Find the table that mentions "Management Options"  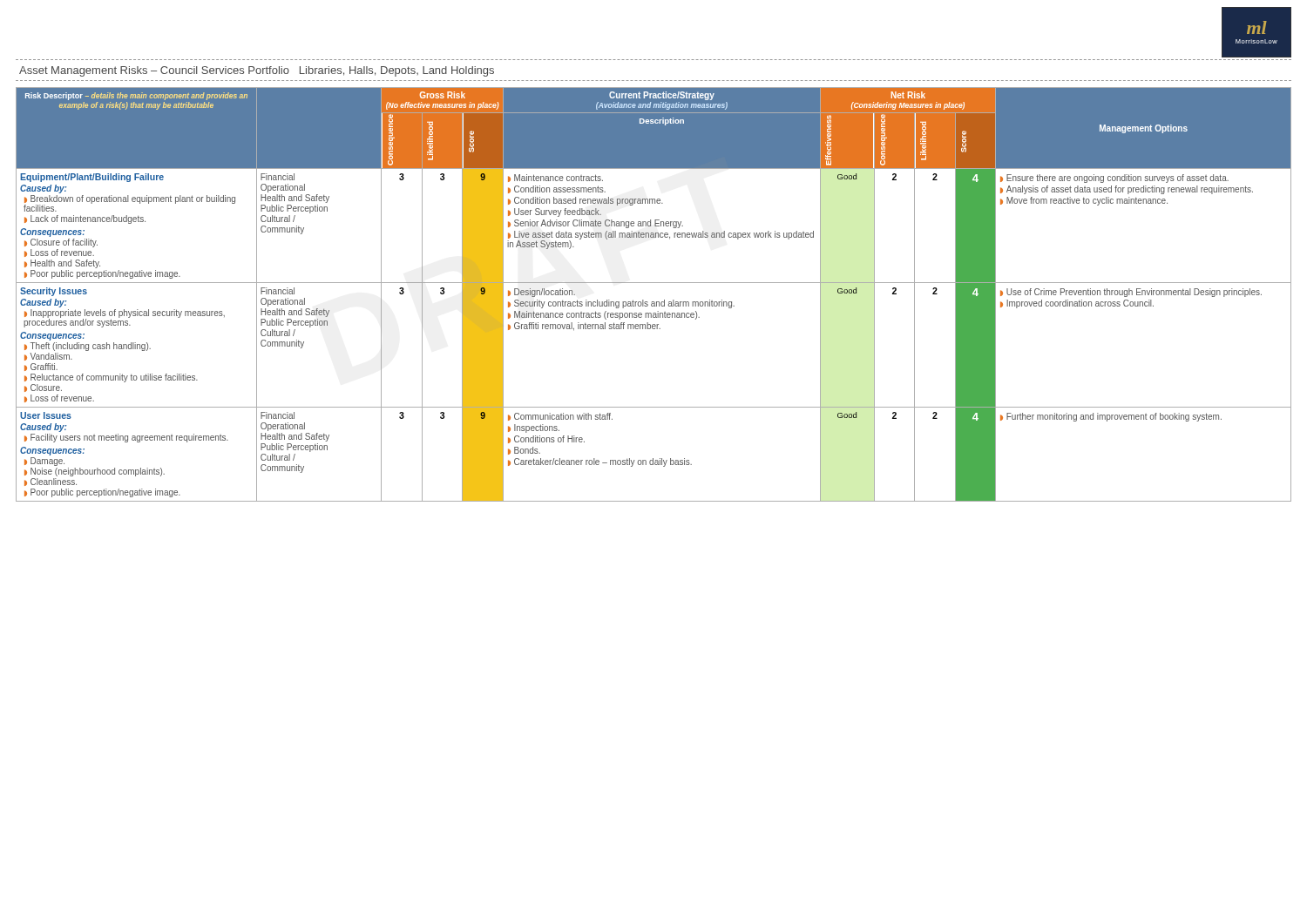pyautogui.click(x=654, y=502)
